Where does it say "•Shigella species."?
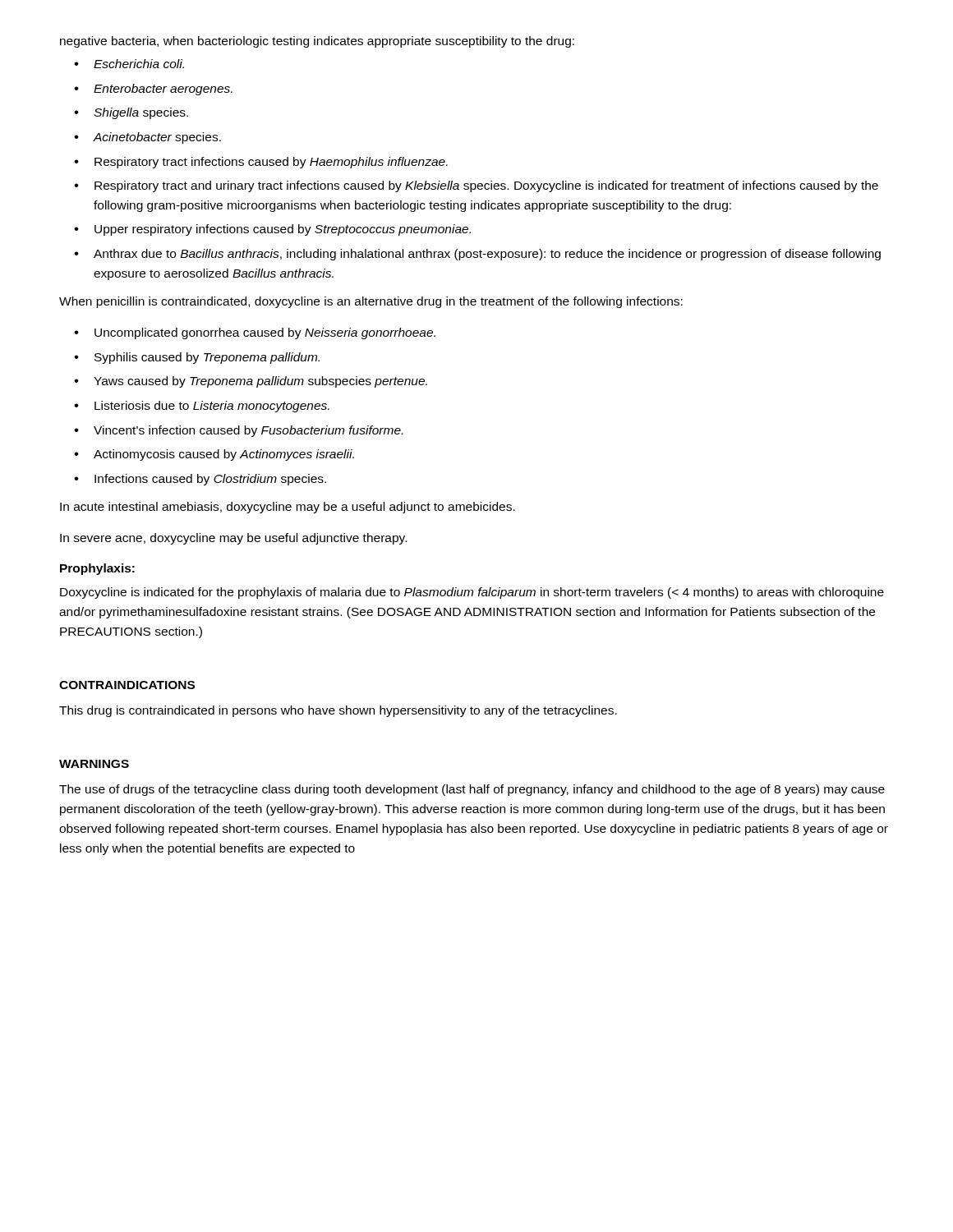This screenshot has width=953, height=1232. point(131,113)
